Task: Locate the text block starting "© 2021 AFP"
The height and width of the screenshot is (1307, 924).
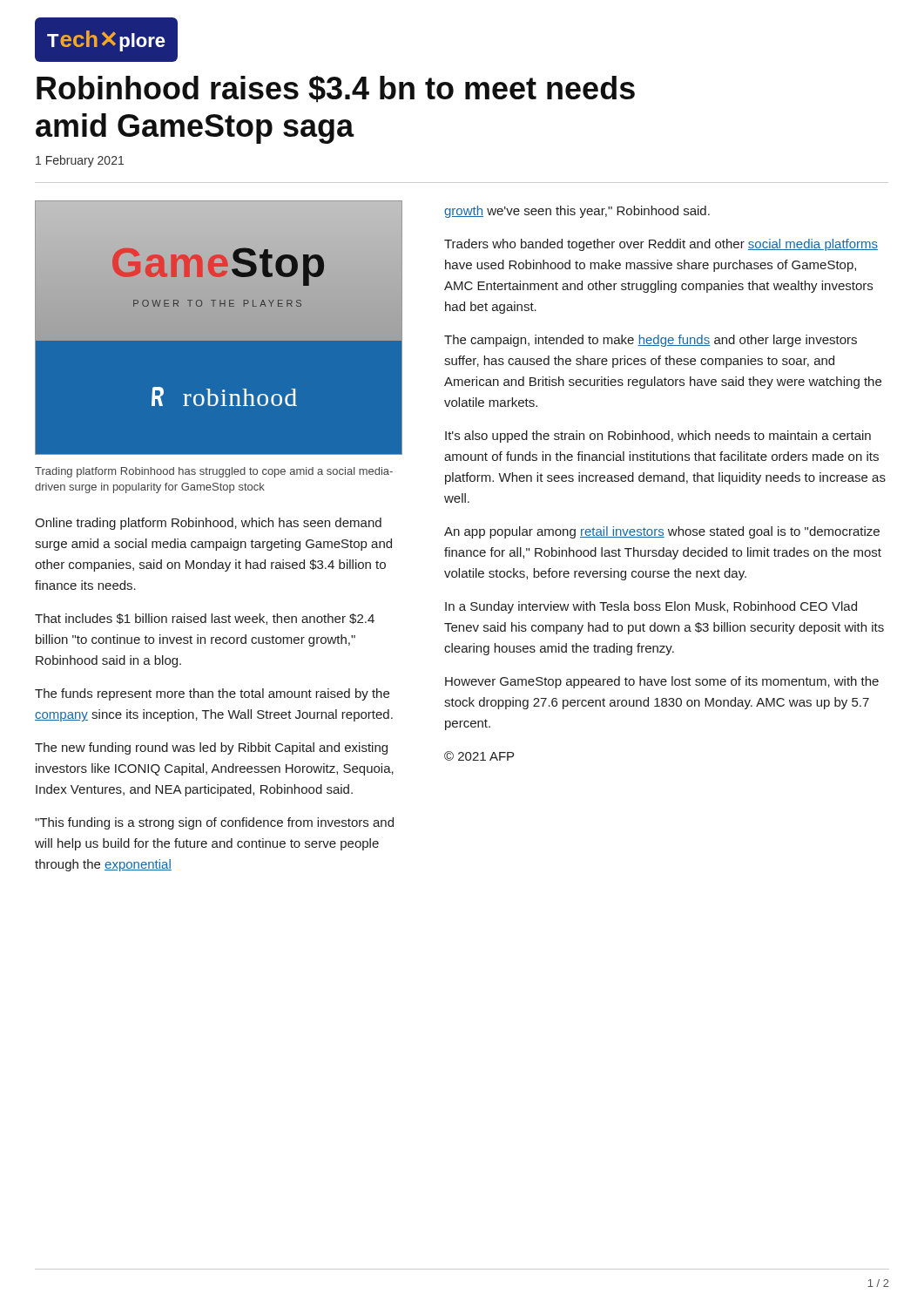Action: pos(479,756)
